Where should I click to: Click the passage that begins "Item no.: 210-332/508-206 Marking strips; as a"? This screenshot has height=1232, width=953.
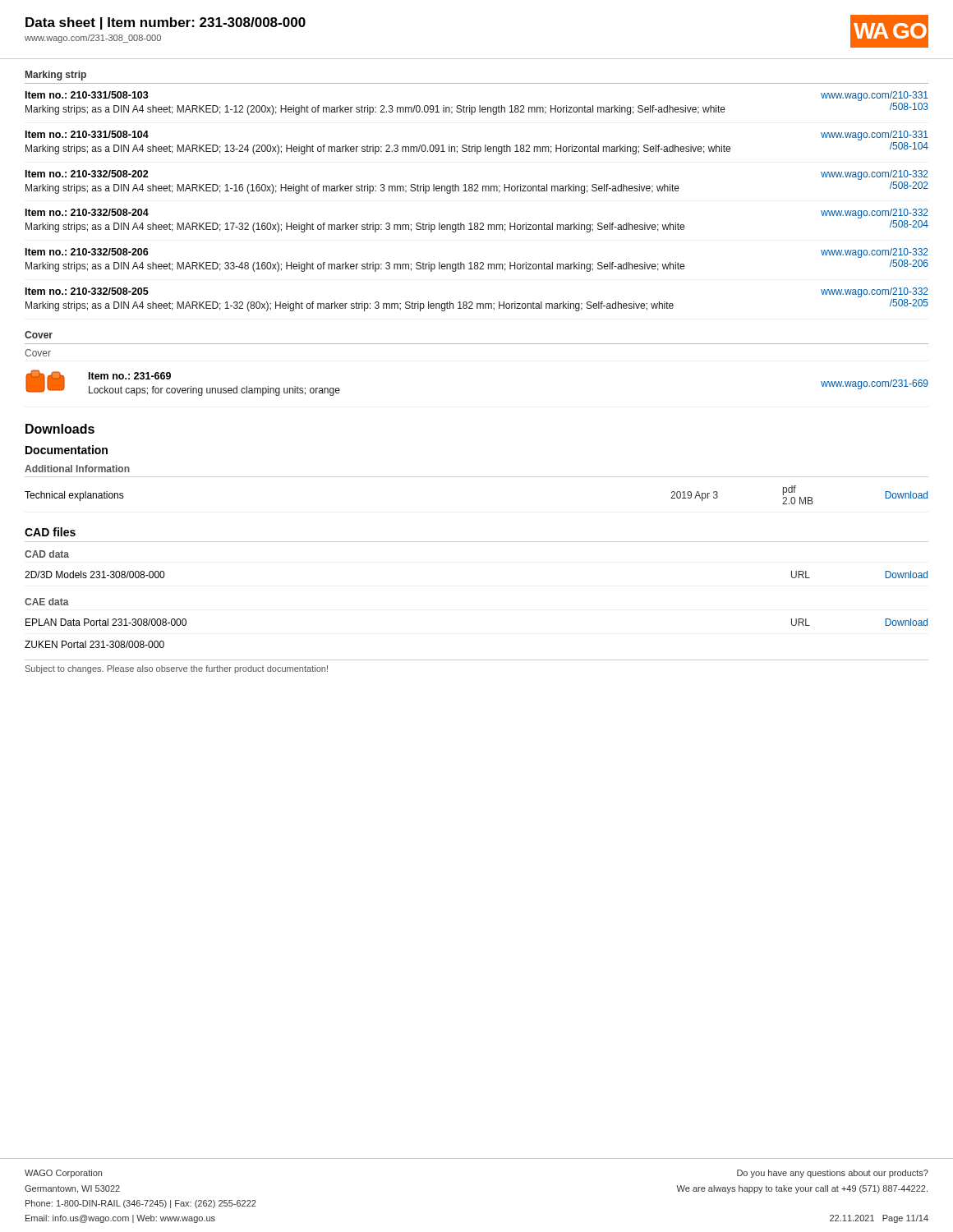pos(476,260)
